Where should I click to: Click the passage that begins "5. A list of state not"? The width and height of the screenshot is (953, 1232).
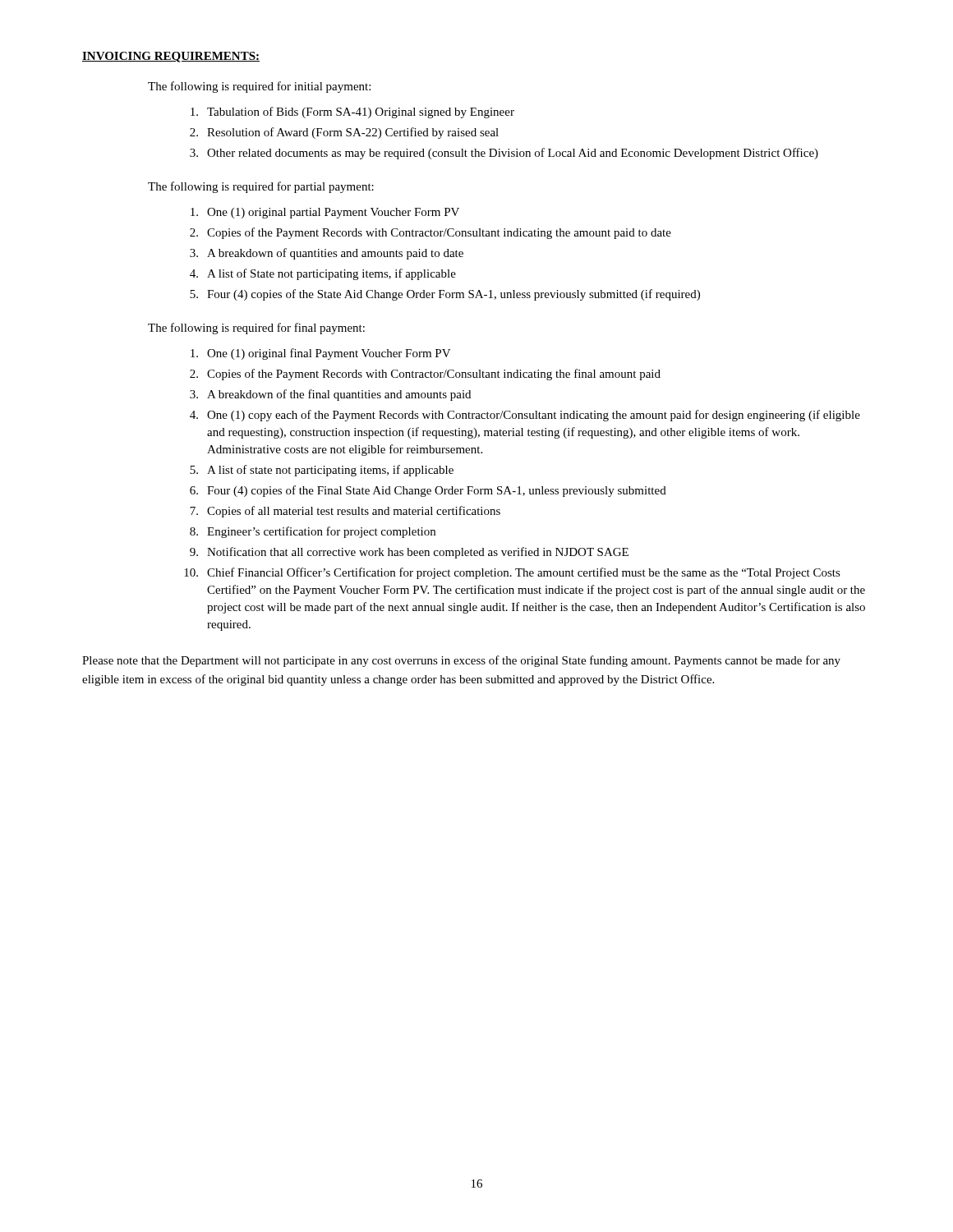322,471
